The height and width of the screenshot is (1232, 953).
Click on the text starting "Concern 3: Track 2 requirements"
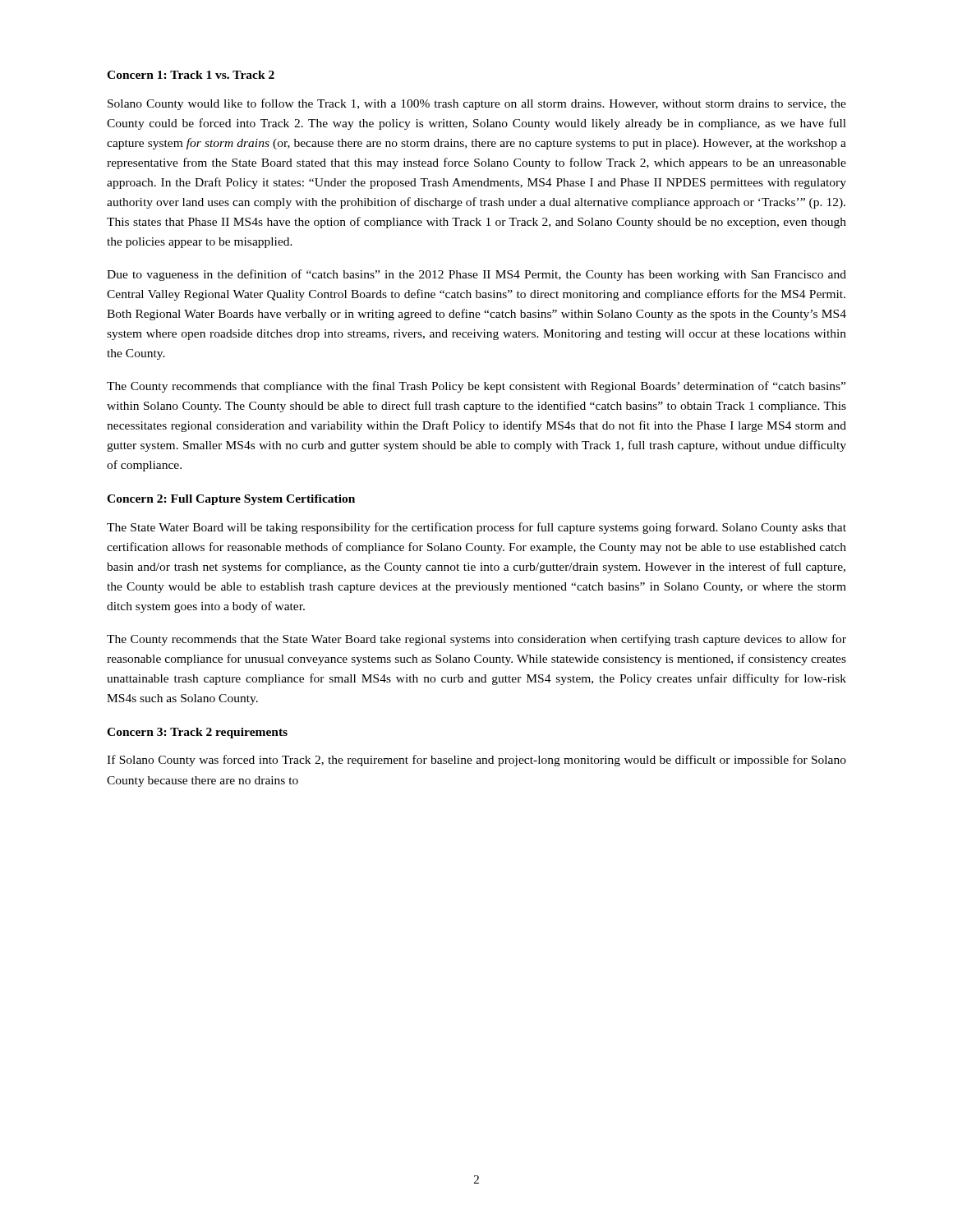[x=197, y=731]
